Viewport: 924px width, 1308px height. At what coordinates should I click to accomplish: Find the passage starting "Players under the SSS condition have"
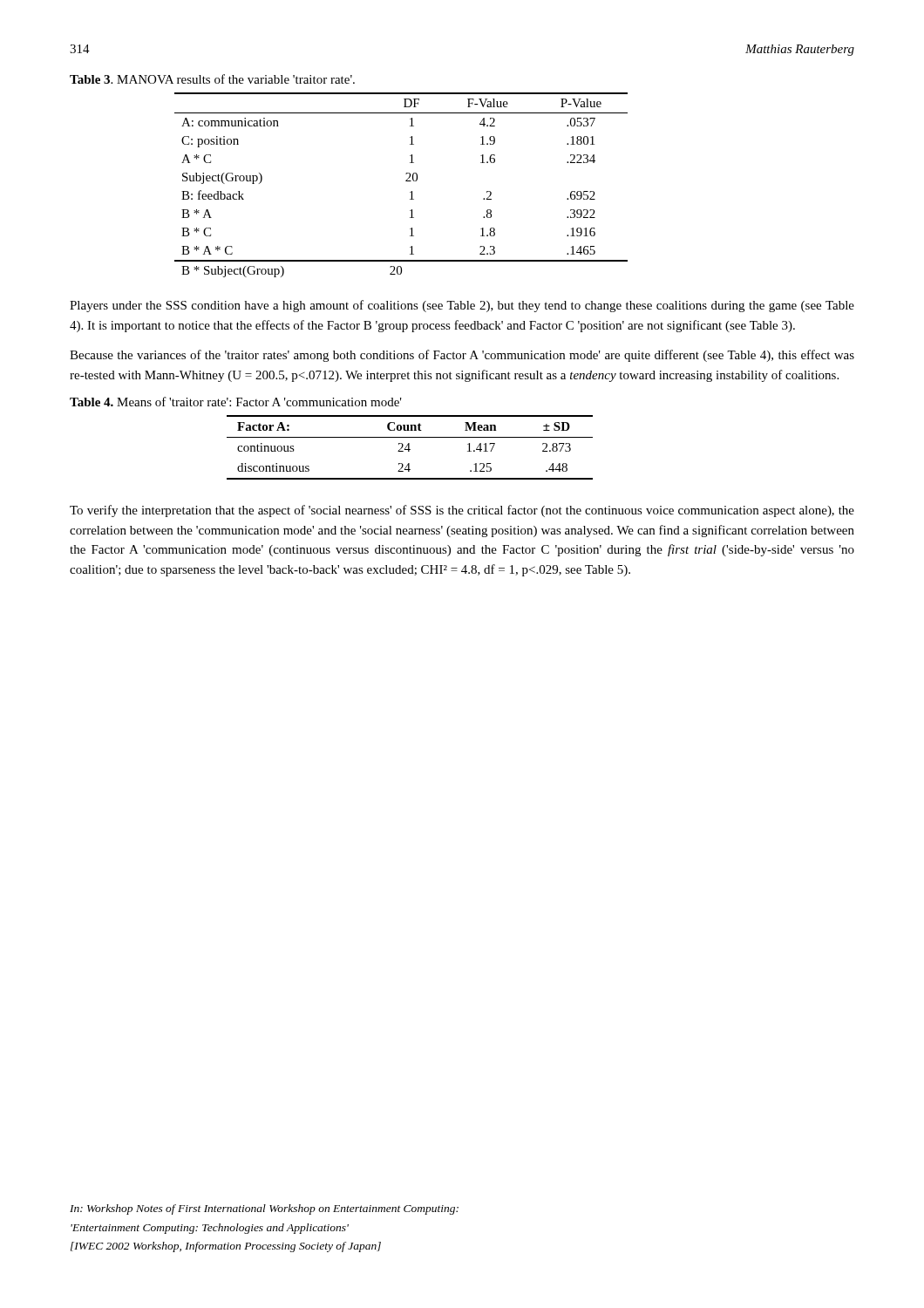coord(462,315)
